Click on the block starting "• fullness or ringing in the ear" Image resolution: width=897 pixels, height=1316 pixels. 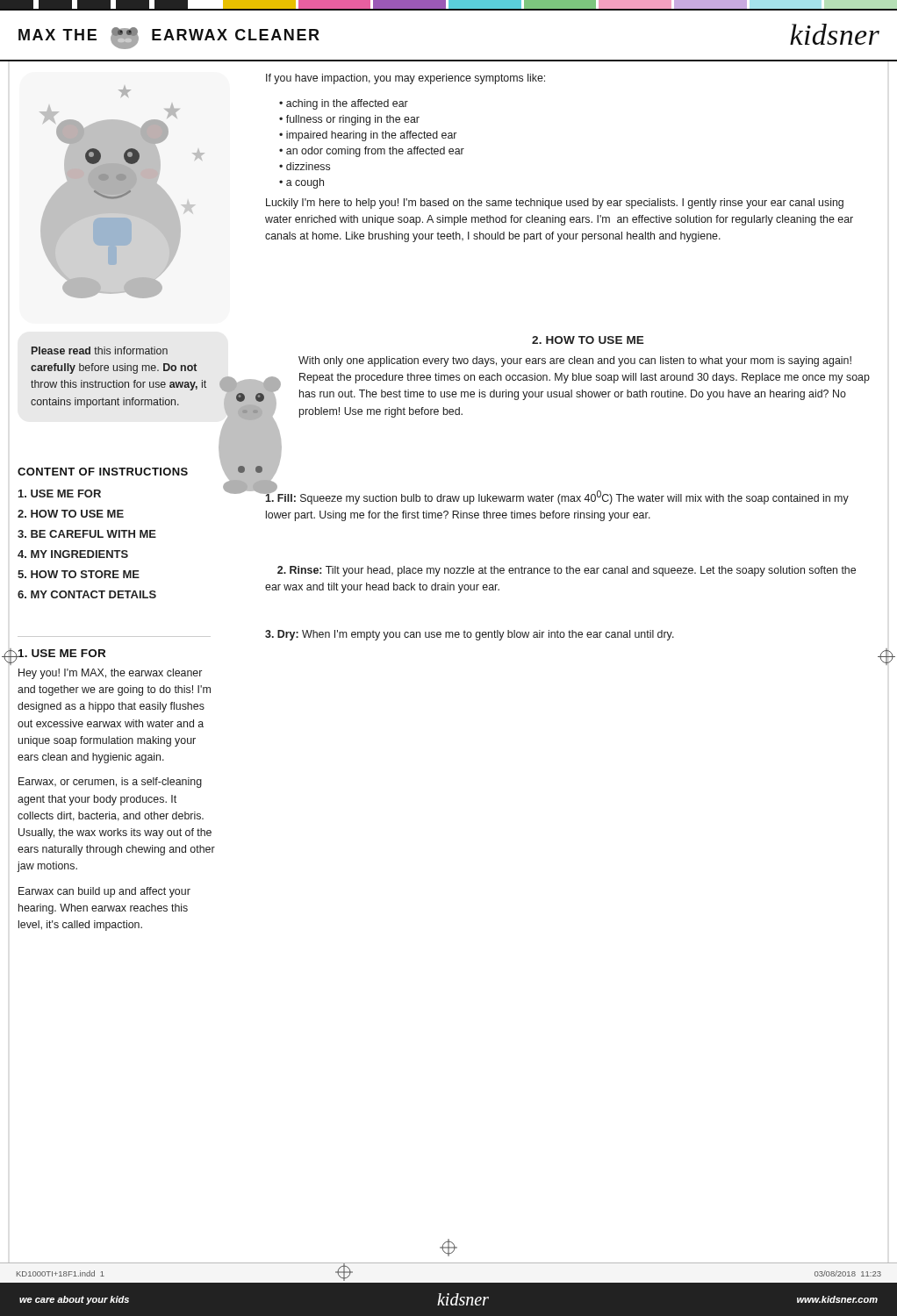coord(349,119)
